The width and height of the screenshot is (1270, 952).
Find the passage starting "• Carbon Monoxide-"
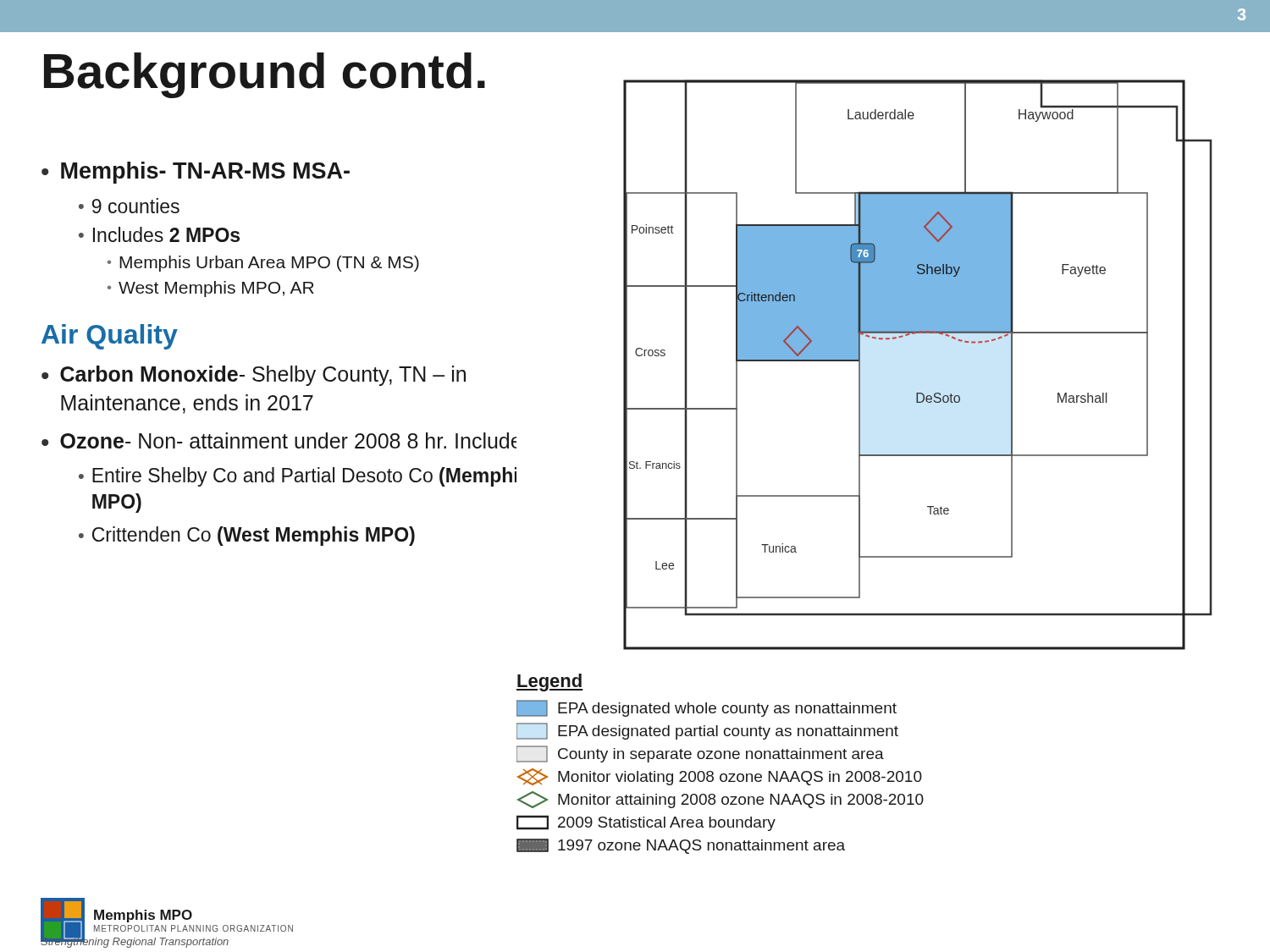point(290,389)
